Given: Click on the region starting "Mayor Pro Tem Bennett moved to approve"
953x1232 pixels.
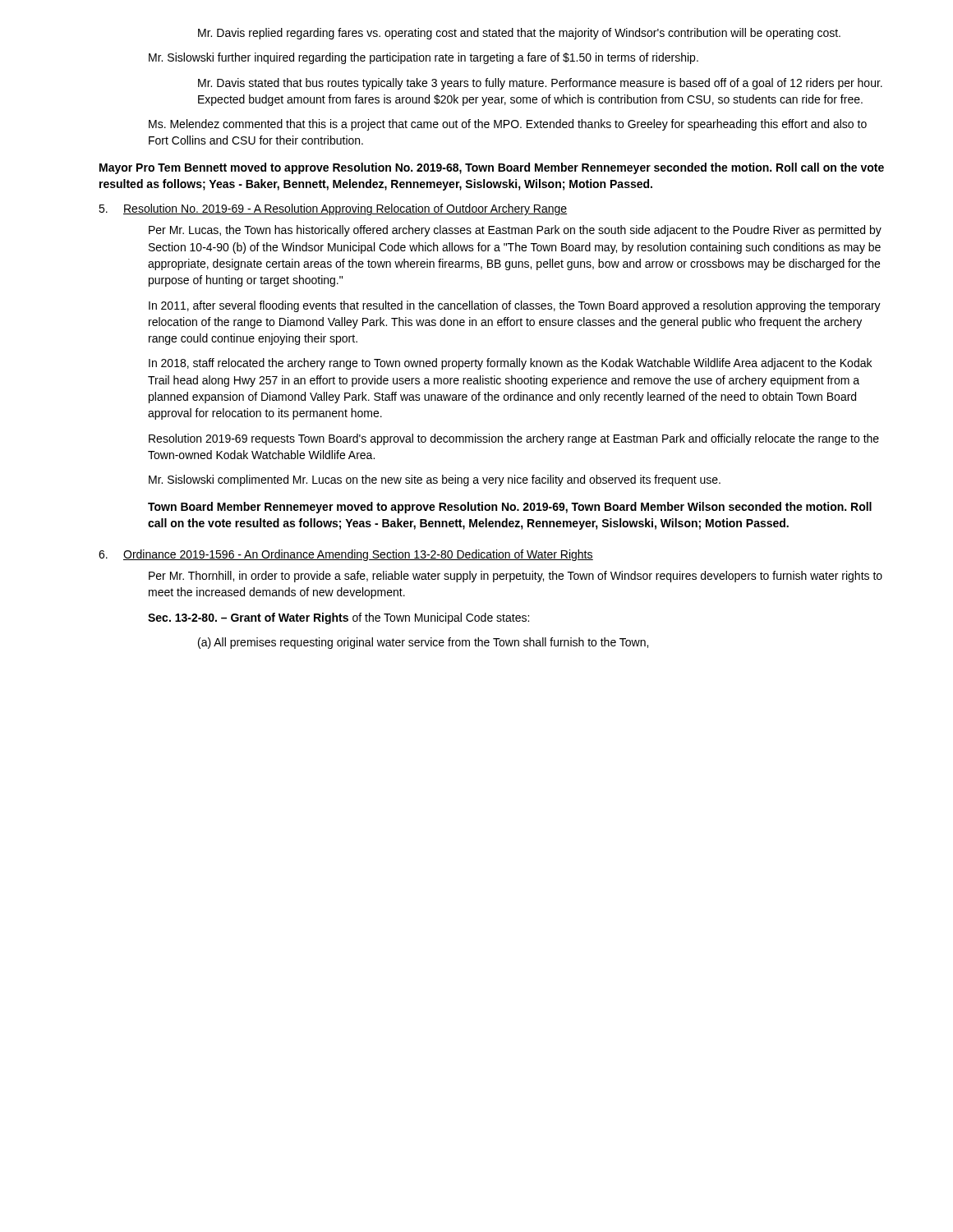Looking at the screenshot, I should point(493,176).
